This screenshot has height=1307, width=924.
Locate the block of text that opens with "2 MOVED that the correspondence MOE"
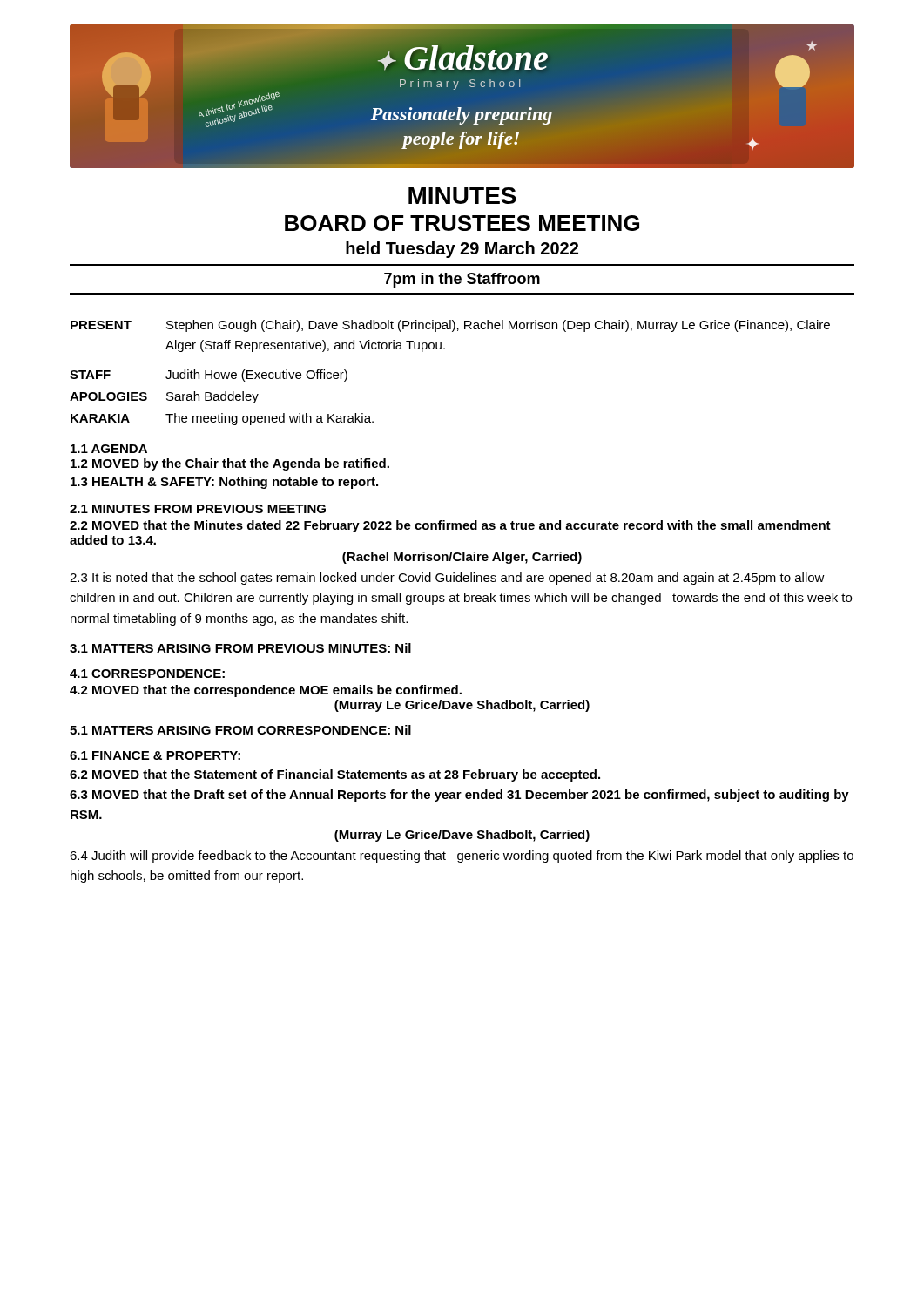click(266, 689)
